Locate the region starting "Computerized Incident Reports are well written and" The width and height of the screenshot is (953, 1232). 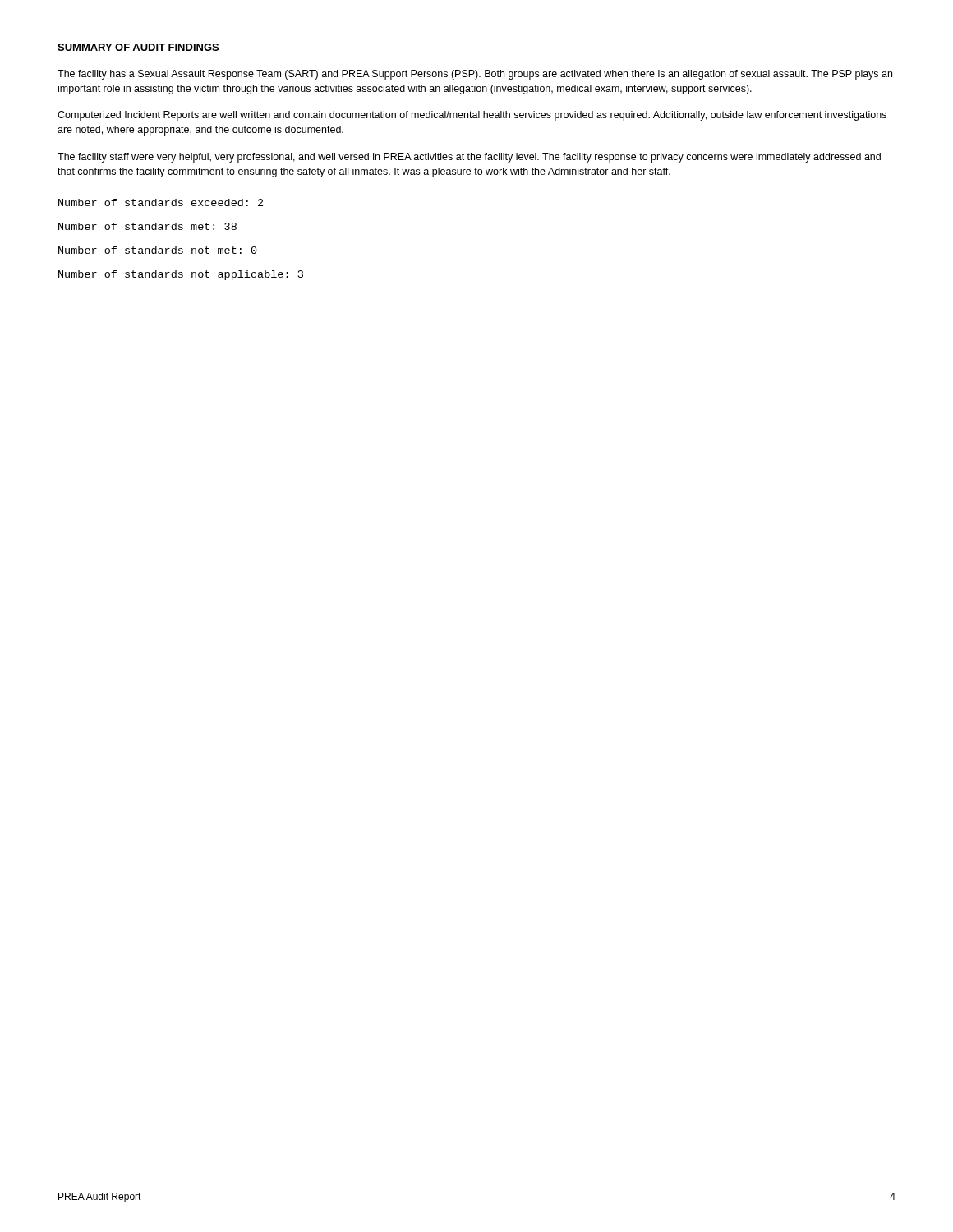[x=472, y=123]
